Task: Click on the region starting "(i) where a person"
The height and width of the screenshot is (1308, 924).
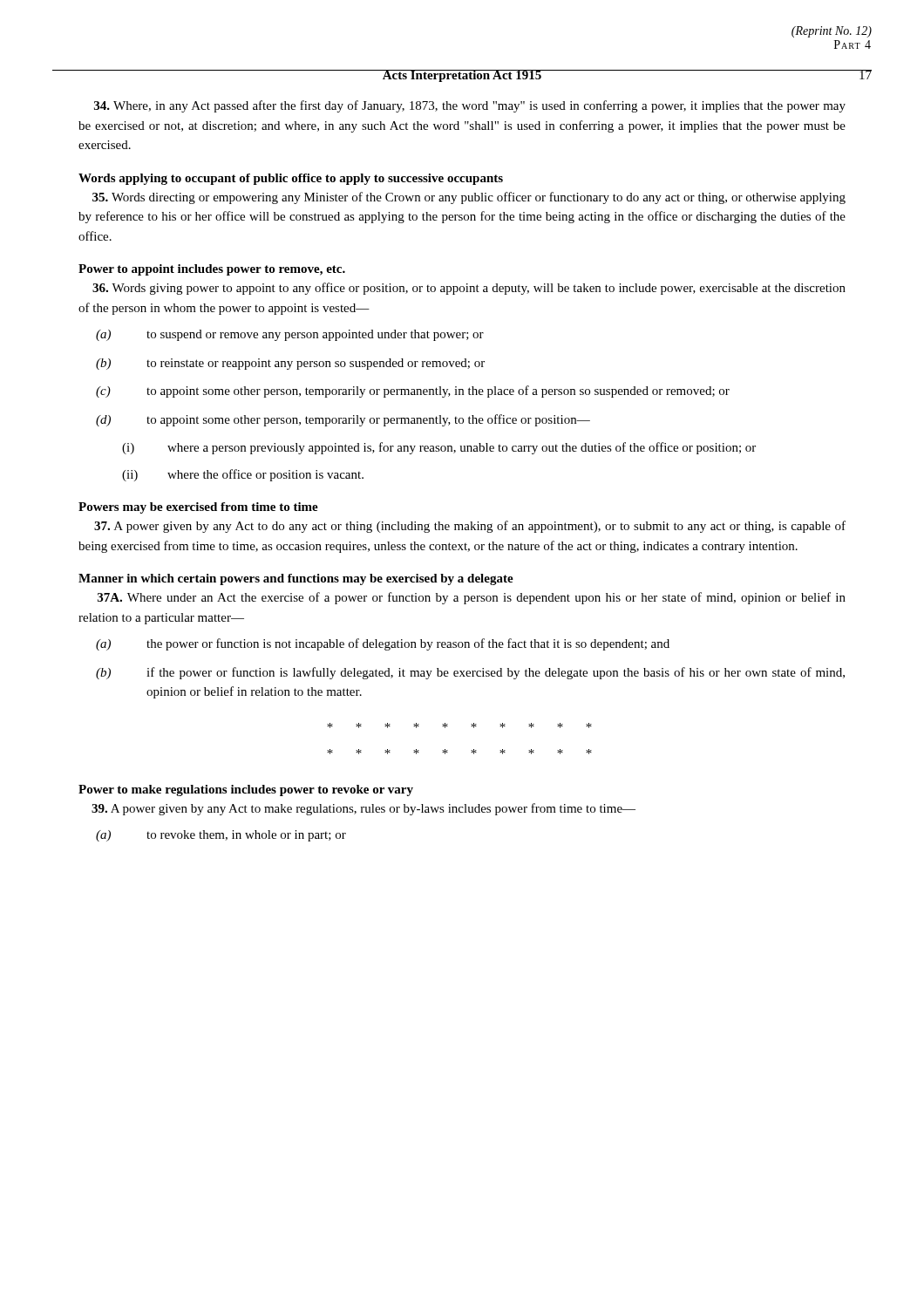Action: coord(484,448)
